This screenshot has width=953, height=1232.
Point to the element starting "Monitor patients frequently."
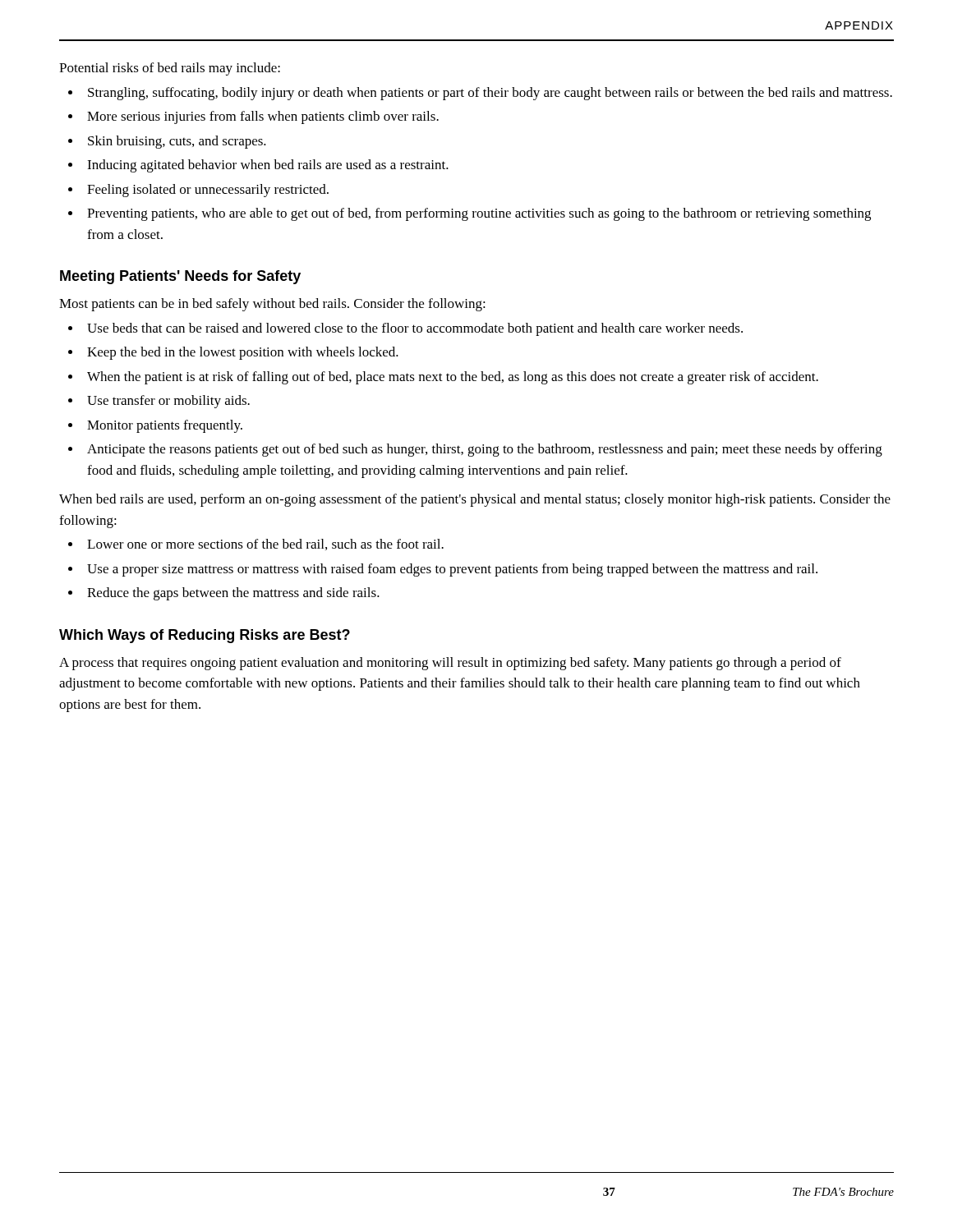click(x=165, y=425)
